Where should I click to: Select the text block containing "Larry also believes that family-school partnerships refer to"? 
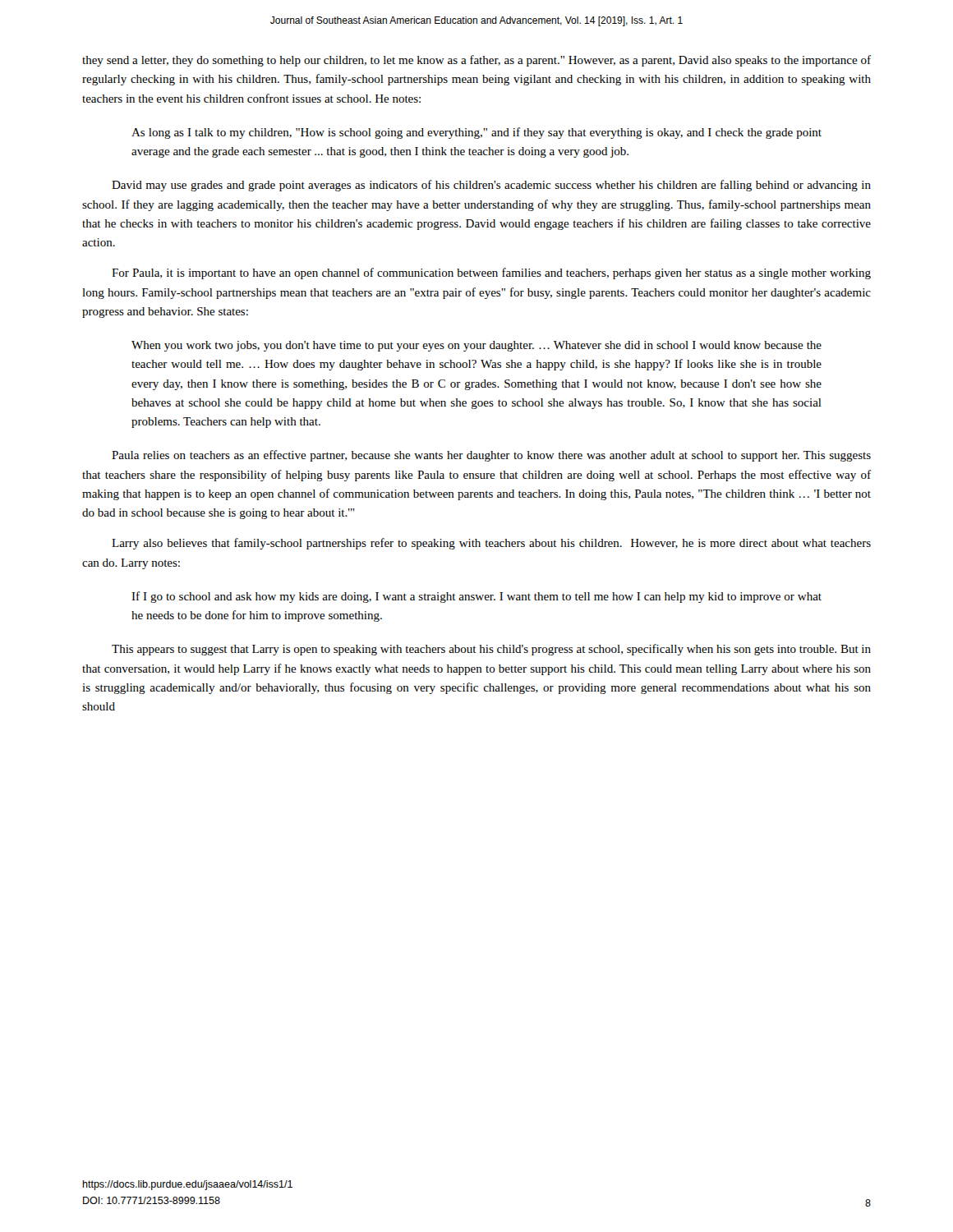476,553
